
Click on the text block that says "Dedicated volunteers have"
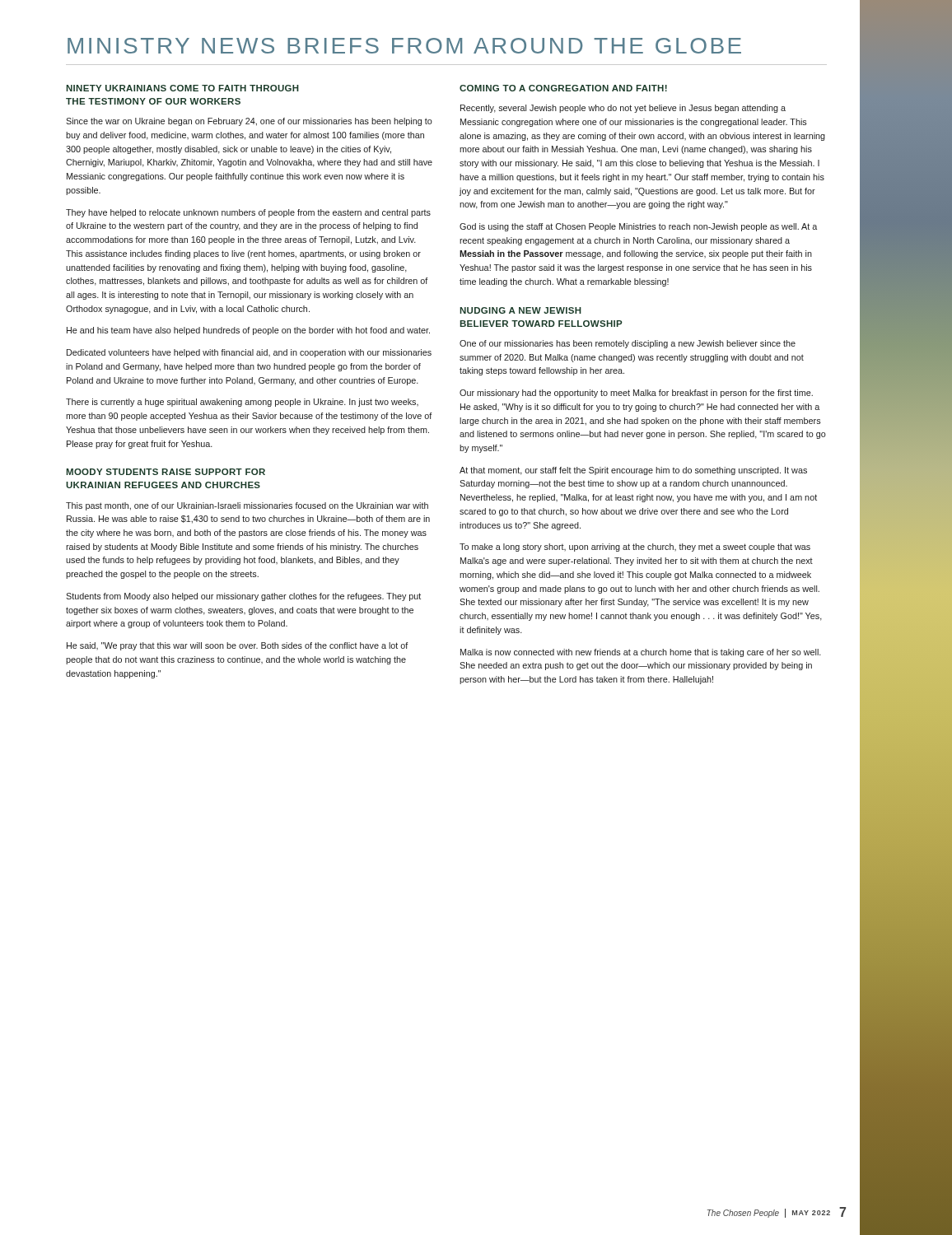coord(249,366)
